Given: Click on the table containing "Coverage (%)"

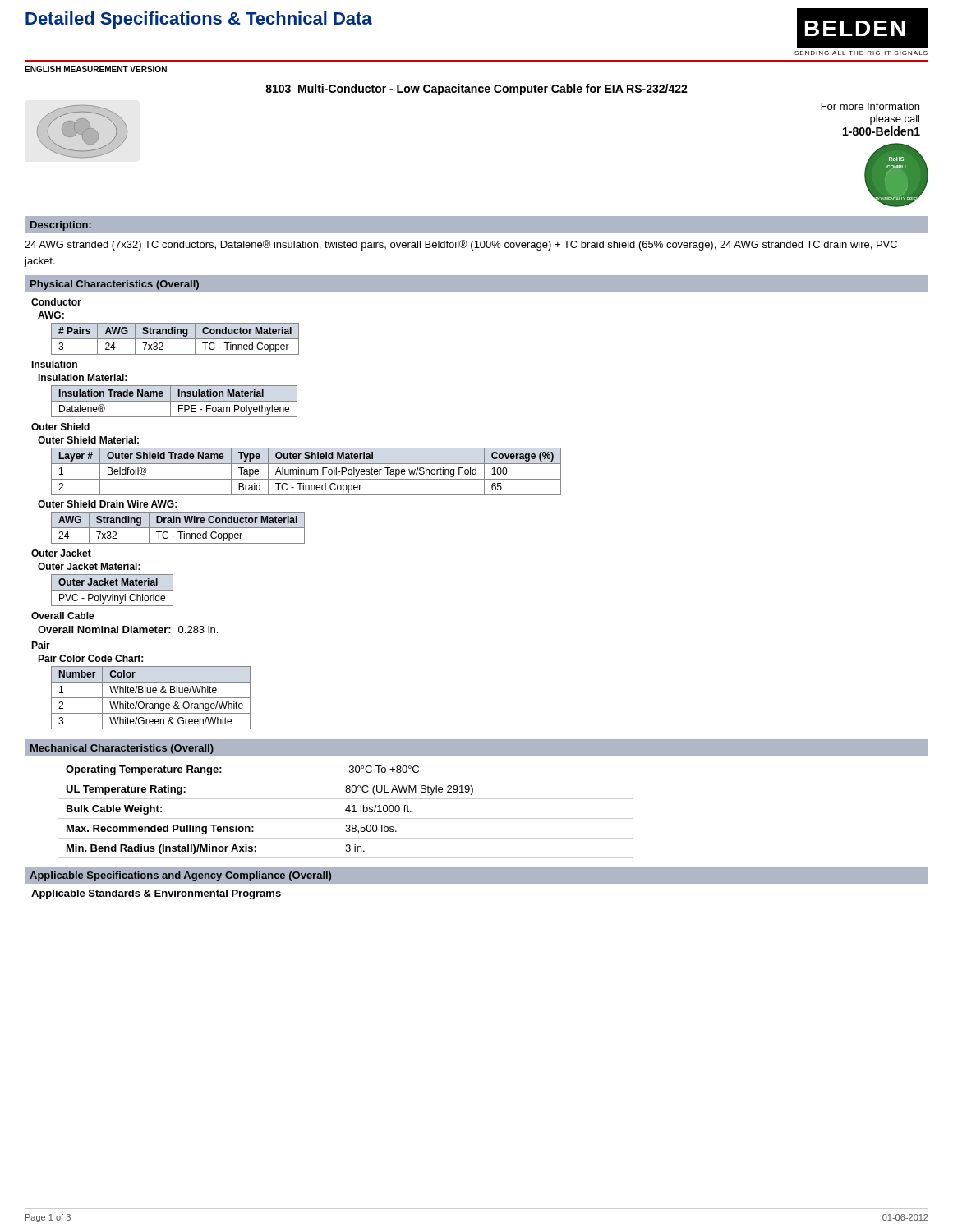Looking at the screenshot, I should (483, 471).
